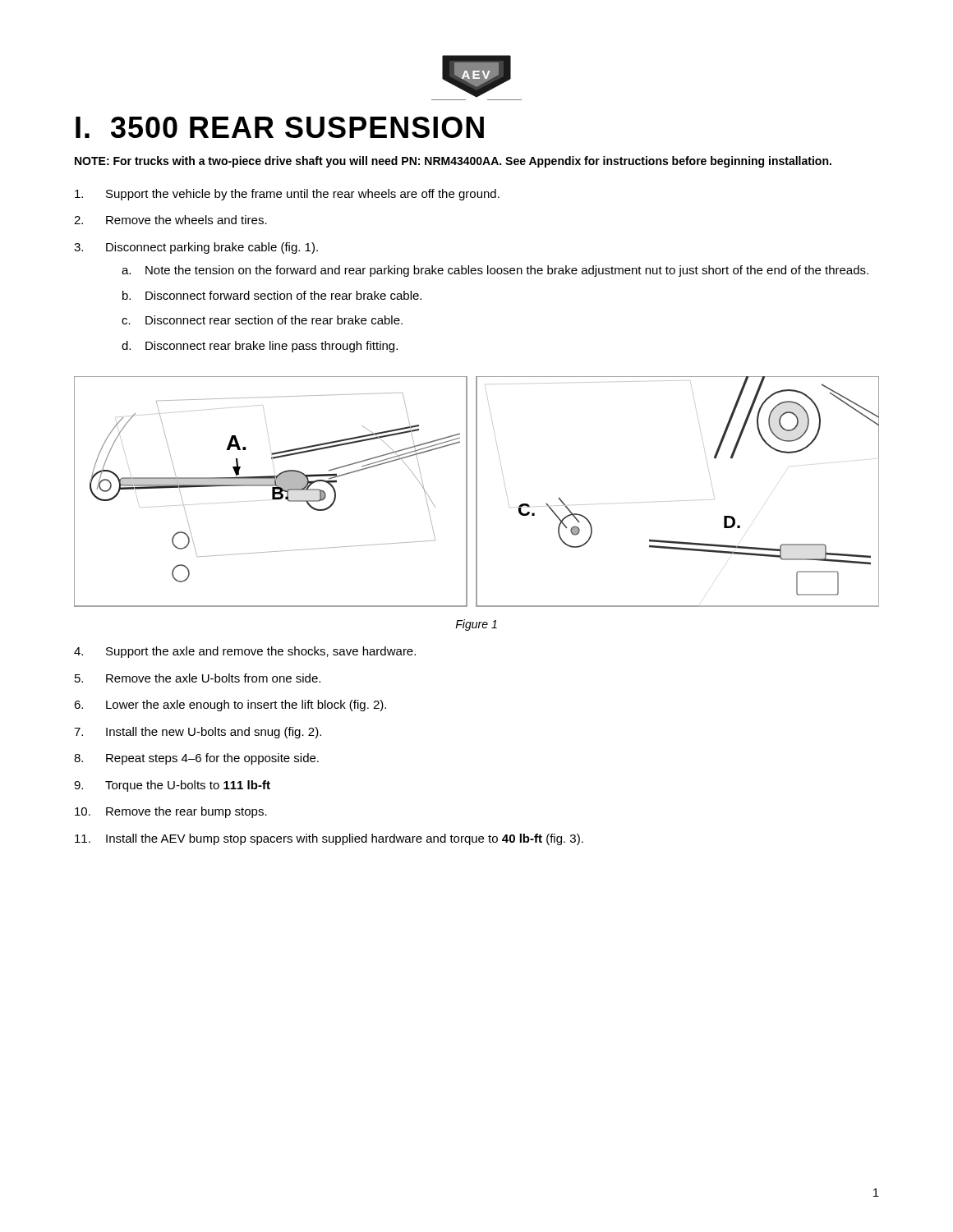
Task: Navigate to the region starting "3. Disconnect parking brake cable (fig."
Action: click(196, 248)
